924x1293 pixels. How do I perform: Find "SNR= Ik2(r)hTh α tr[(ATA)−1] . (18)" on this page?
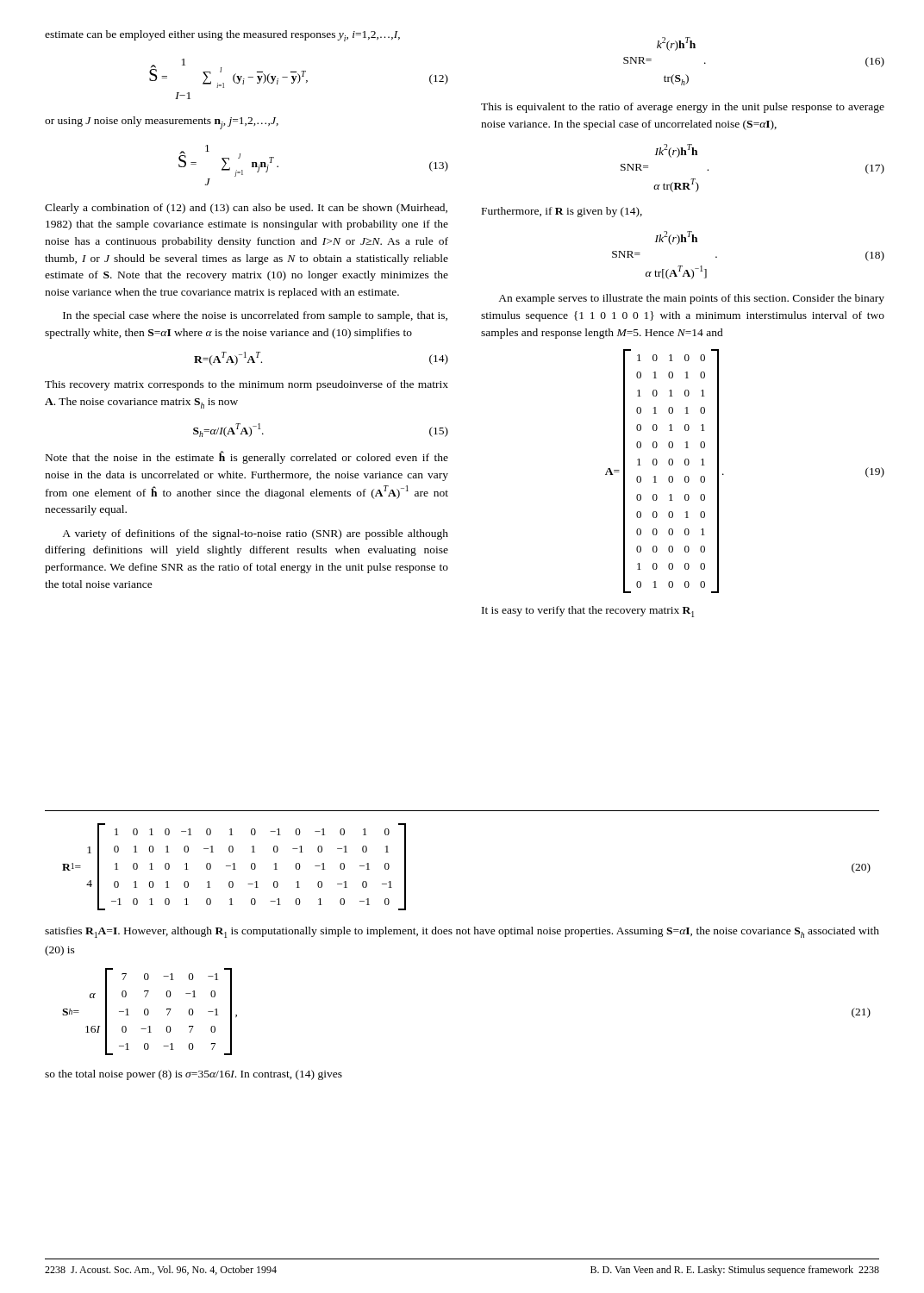[683, 255]
